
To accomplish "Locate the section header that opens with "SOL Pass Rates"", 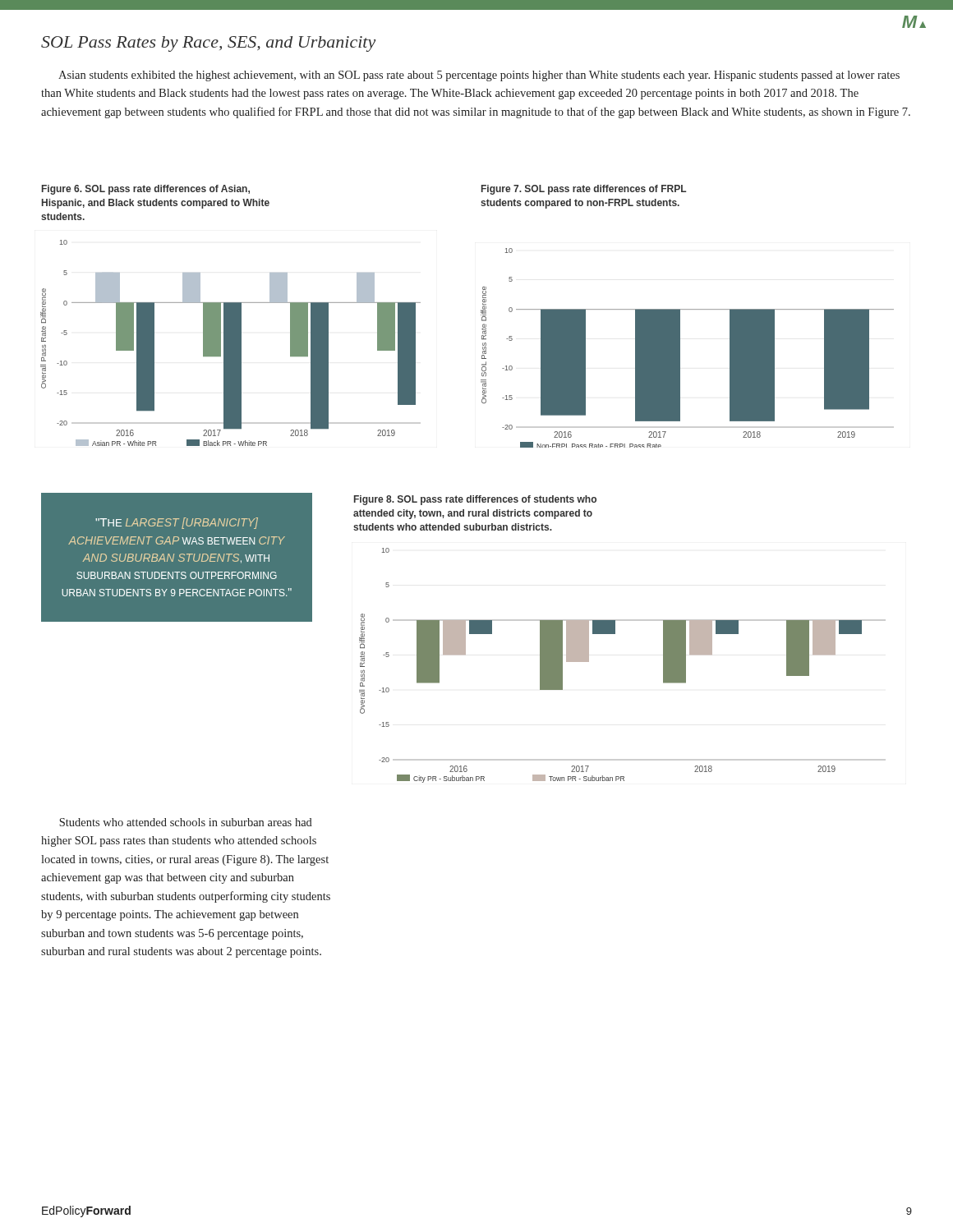I will click(208, 41).
